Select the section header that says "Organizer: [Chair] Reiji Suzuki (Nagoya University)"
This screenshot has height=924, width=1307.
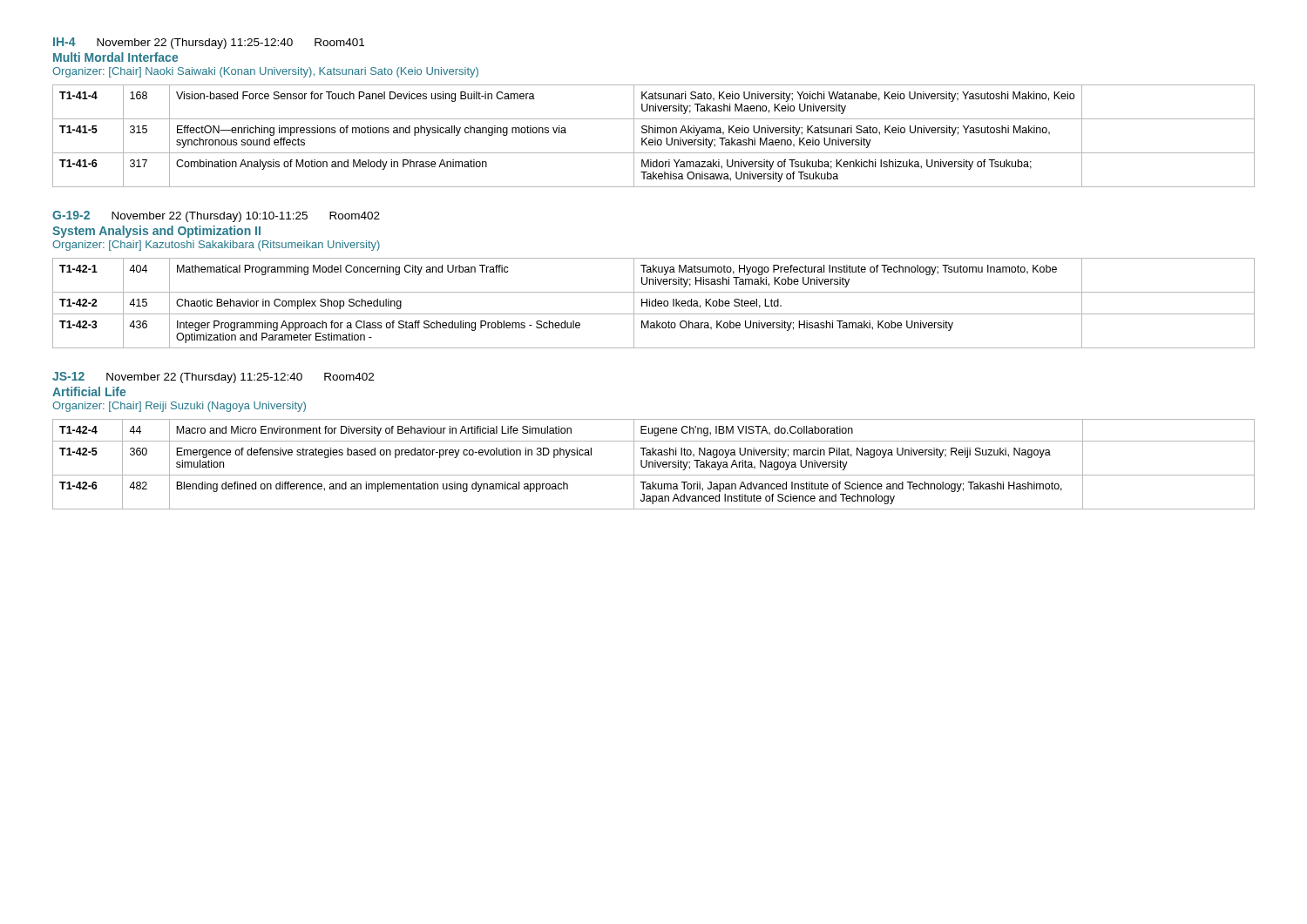(x=179, y=405)
